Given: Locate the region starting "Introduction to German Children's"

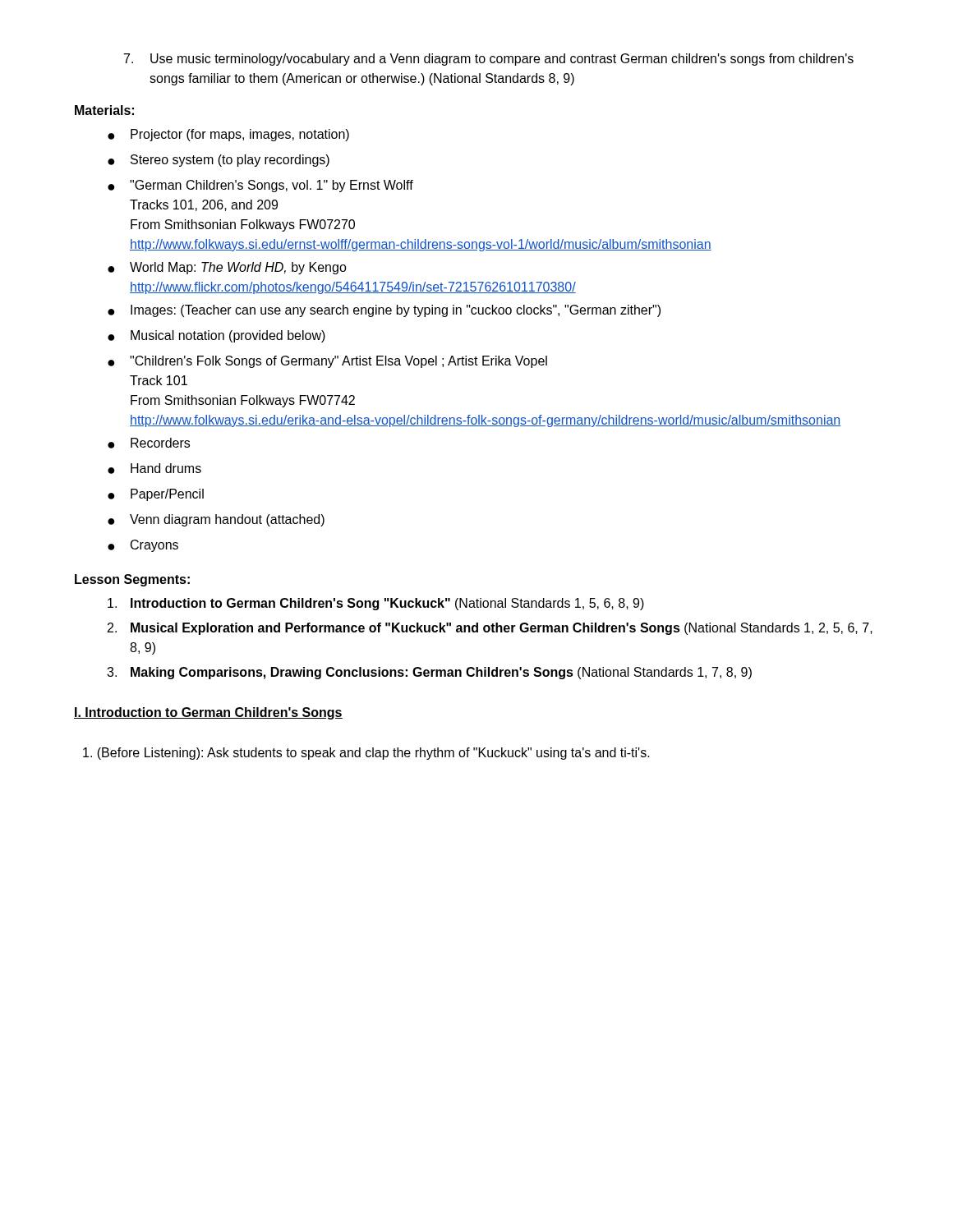Looking at the screenshot, I should pyautogui.click(x=493, y=604).
